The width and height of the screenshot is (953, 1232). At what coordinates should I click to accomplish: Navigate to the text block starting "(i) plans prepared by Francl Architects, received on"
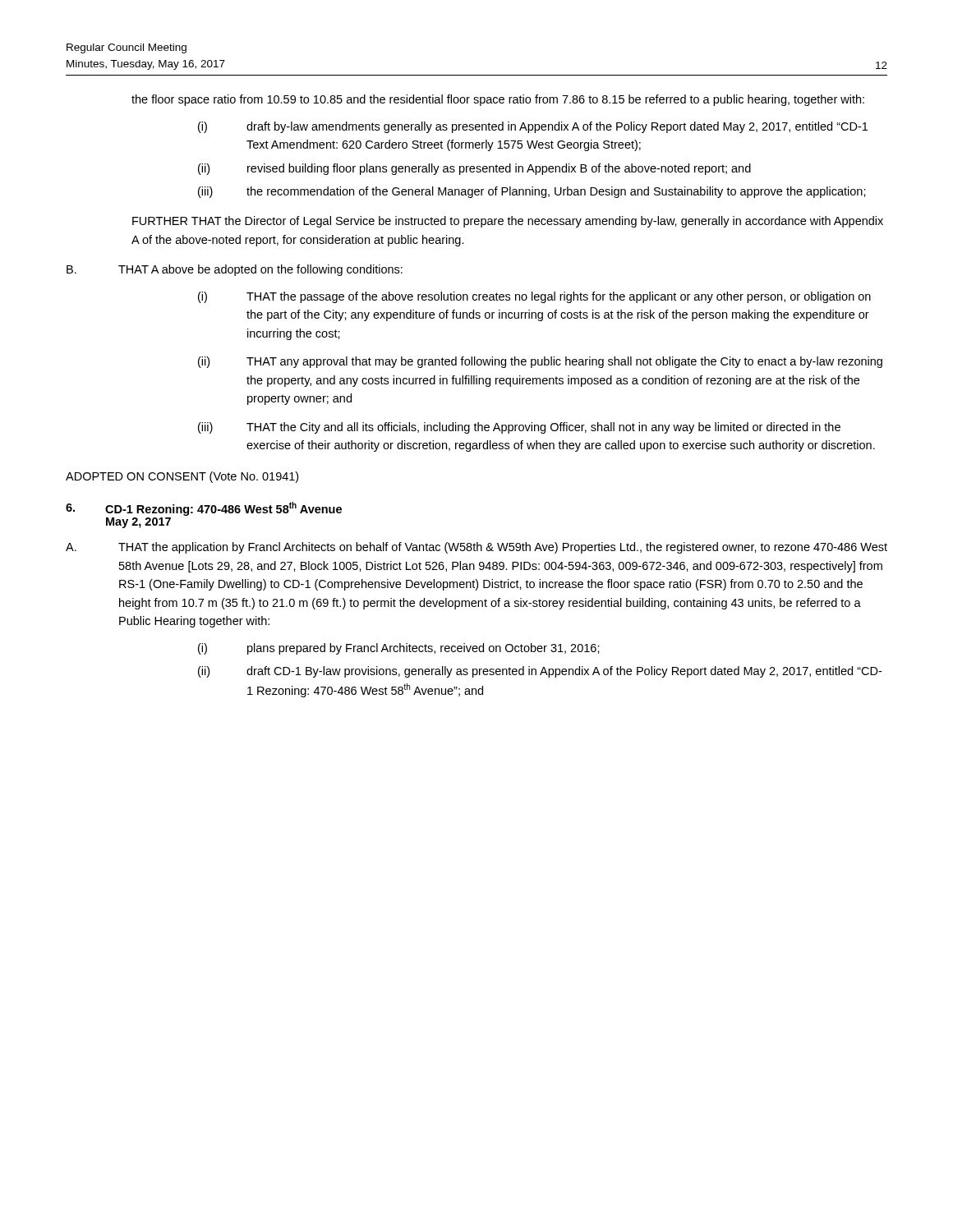(542, 648)
